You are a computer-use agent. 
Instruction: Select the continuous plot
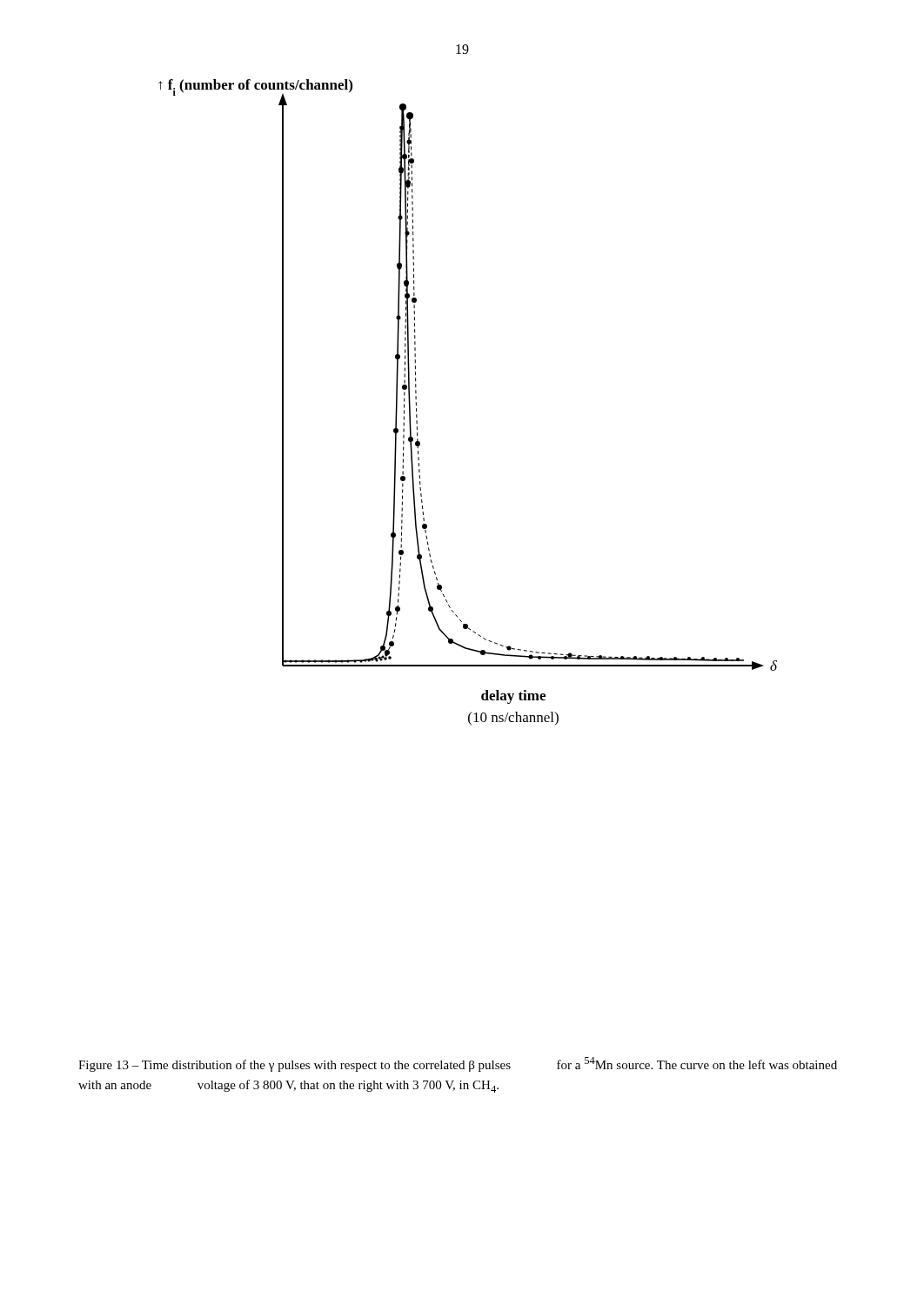point(474,422)
